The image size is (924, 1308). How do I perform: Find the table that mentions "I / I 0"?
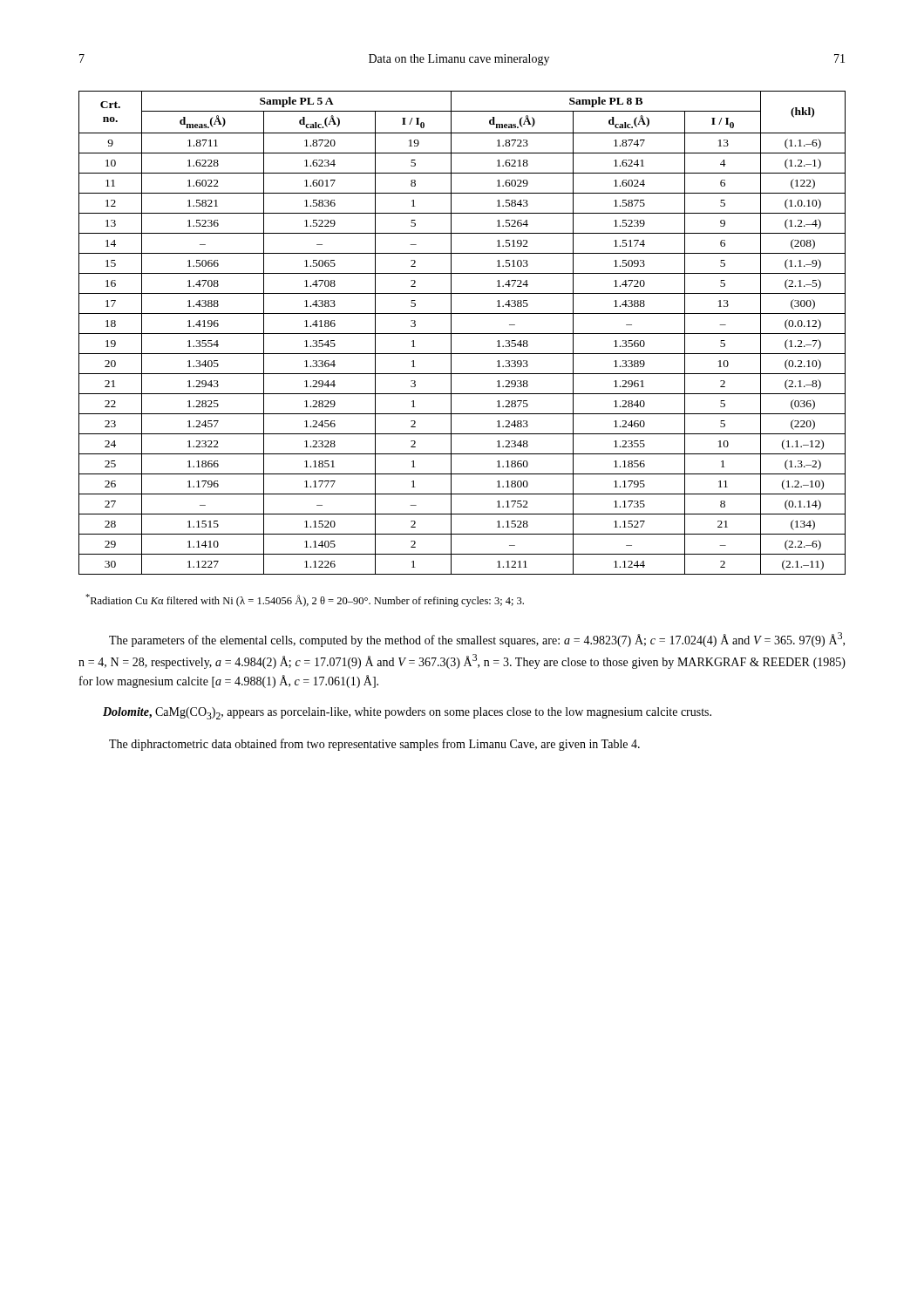(x=462, y=332)
